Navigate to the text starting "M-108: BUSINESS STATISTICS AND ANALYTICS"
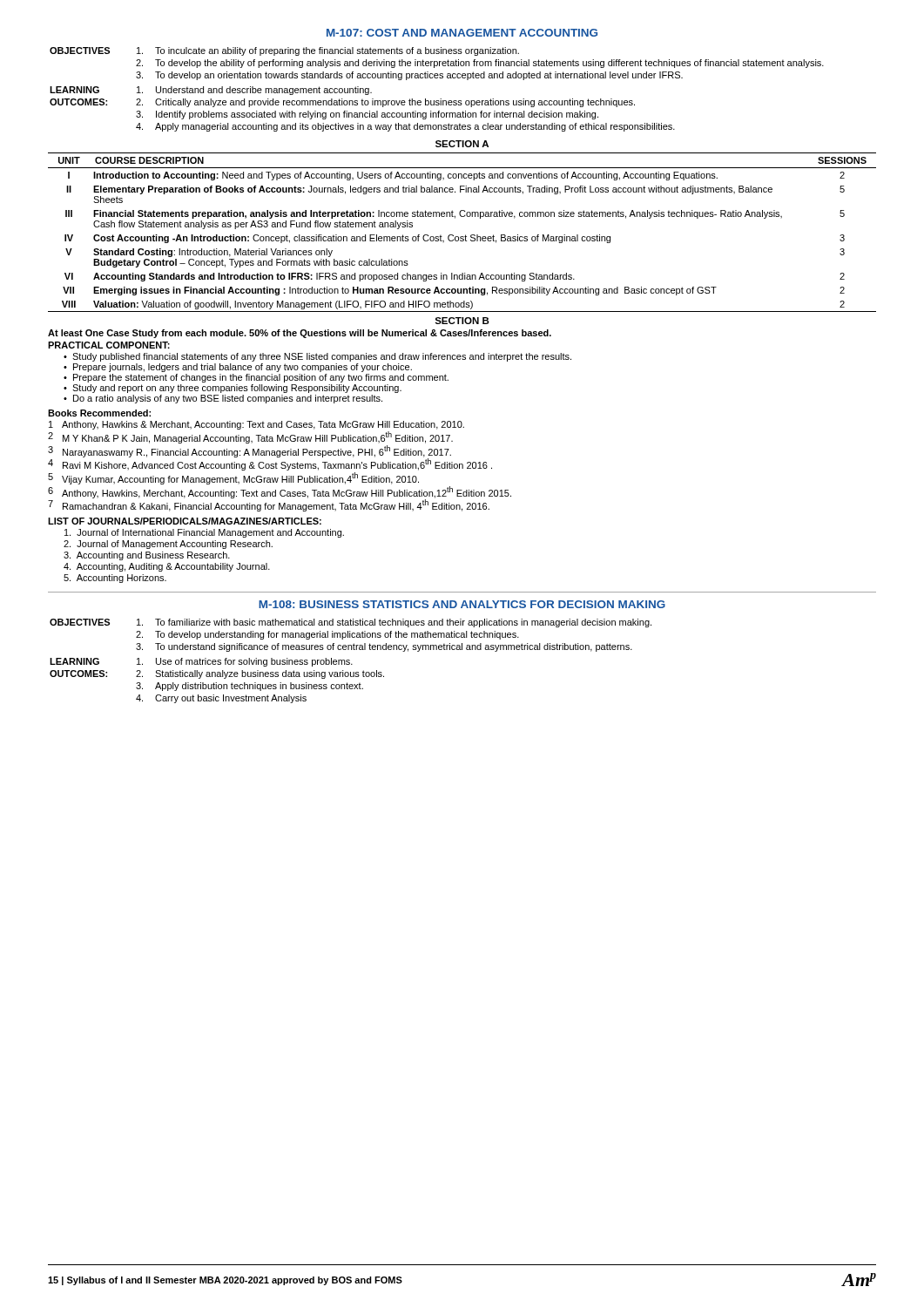This screenshot has height=1307, width=924. (x=462, y=604)
